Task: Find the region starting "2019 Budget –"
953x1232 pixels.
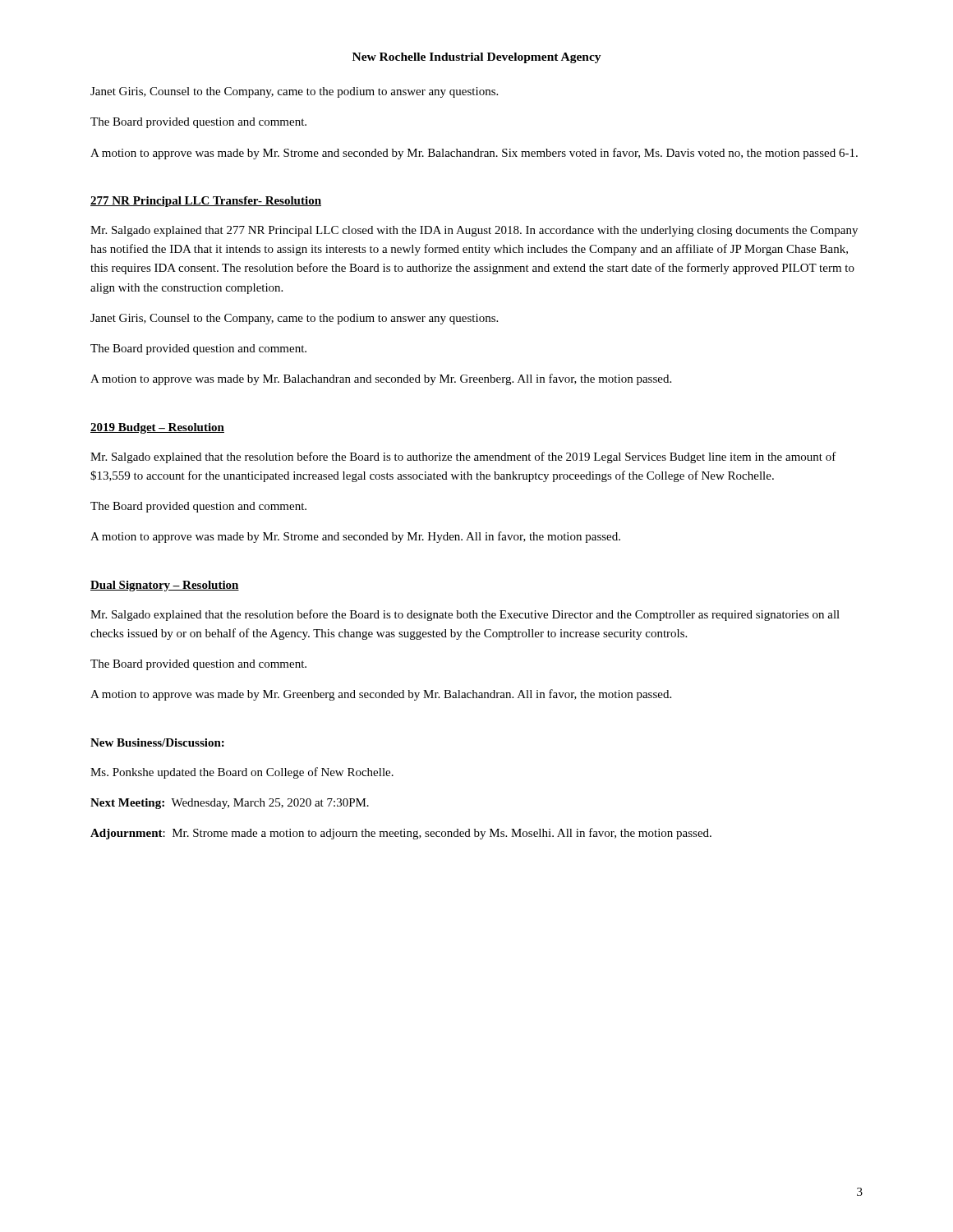Action: tap(157, 427)
